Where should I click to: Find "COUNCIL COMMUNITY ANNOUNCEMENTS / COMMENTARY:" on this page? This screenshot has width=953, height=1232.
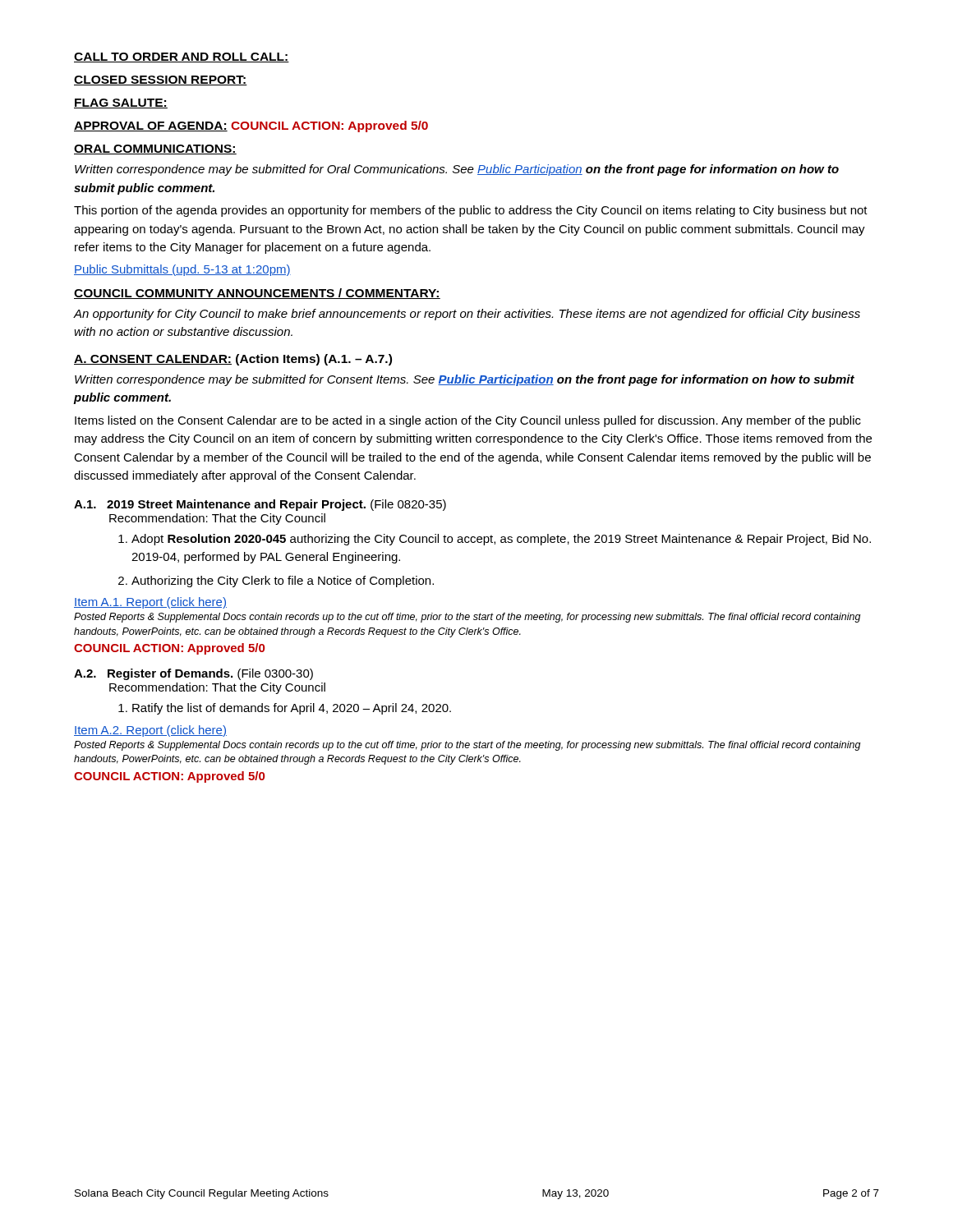click(x=257, y=292)
